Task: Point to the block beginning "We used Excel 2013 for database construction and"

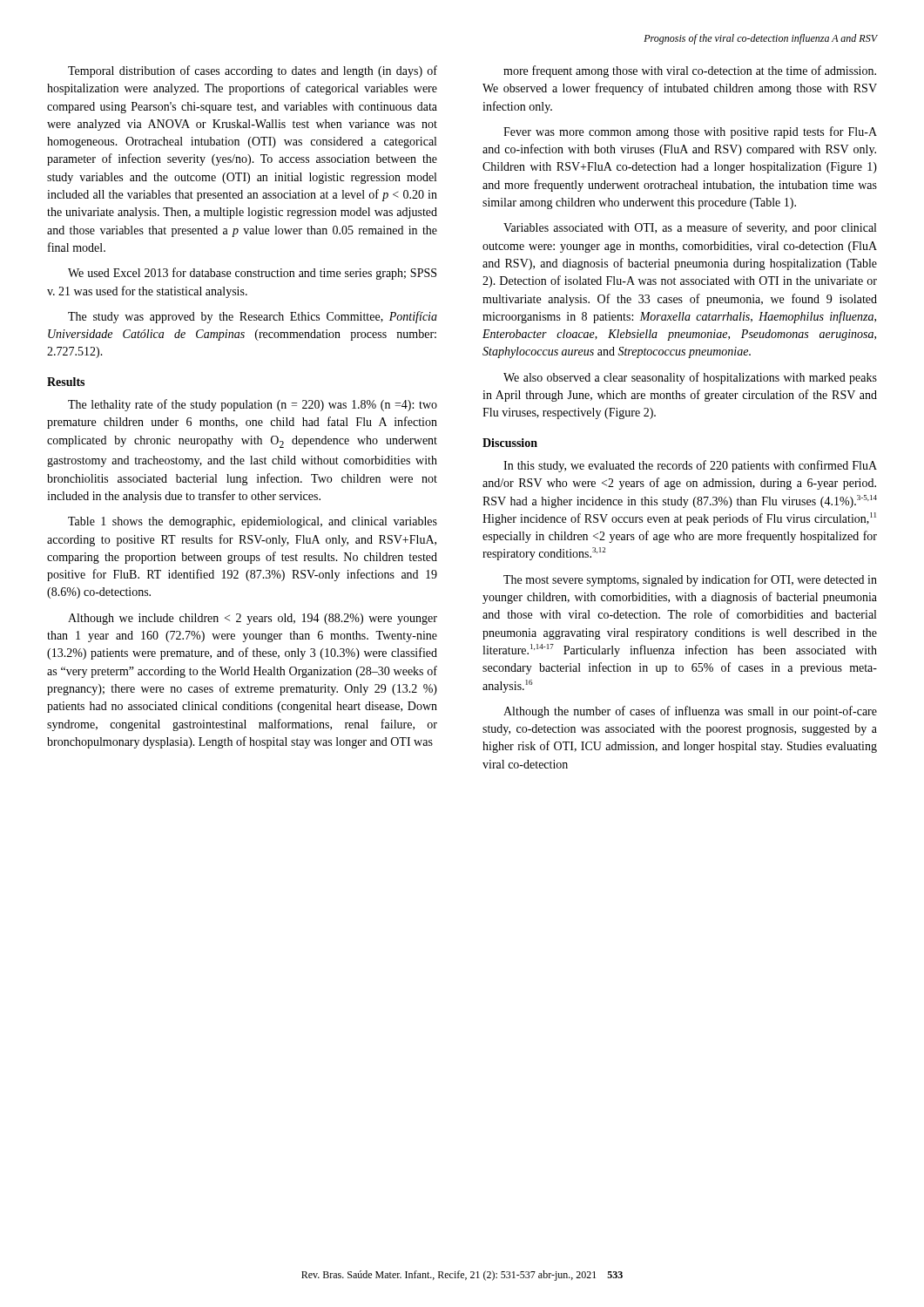Action: 242,283
